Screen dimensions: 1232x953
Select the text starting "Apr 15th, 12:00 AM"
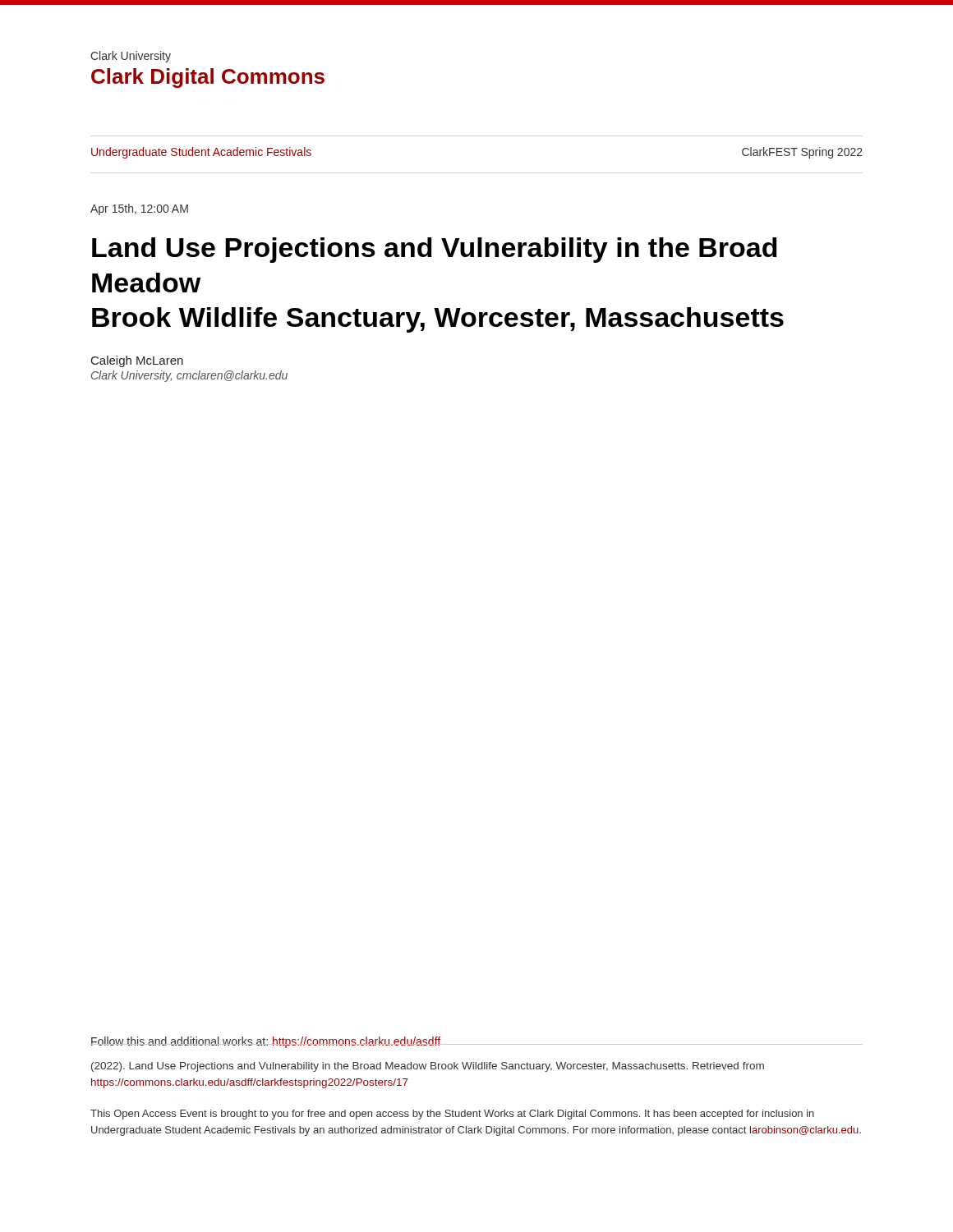(140, 209)
